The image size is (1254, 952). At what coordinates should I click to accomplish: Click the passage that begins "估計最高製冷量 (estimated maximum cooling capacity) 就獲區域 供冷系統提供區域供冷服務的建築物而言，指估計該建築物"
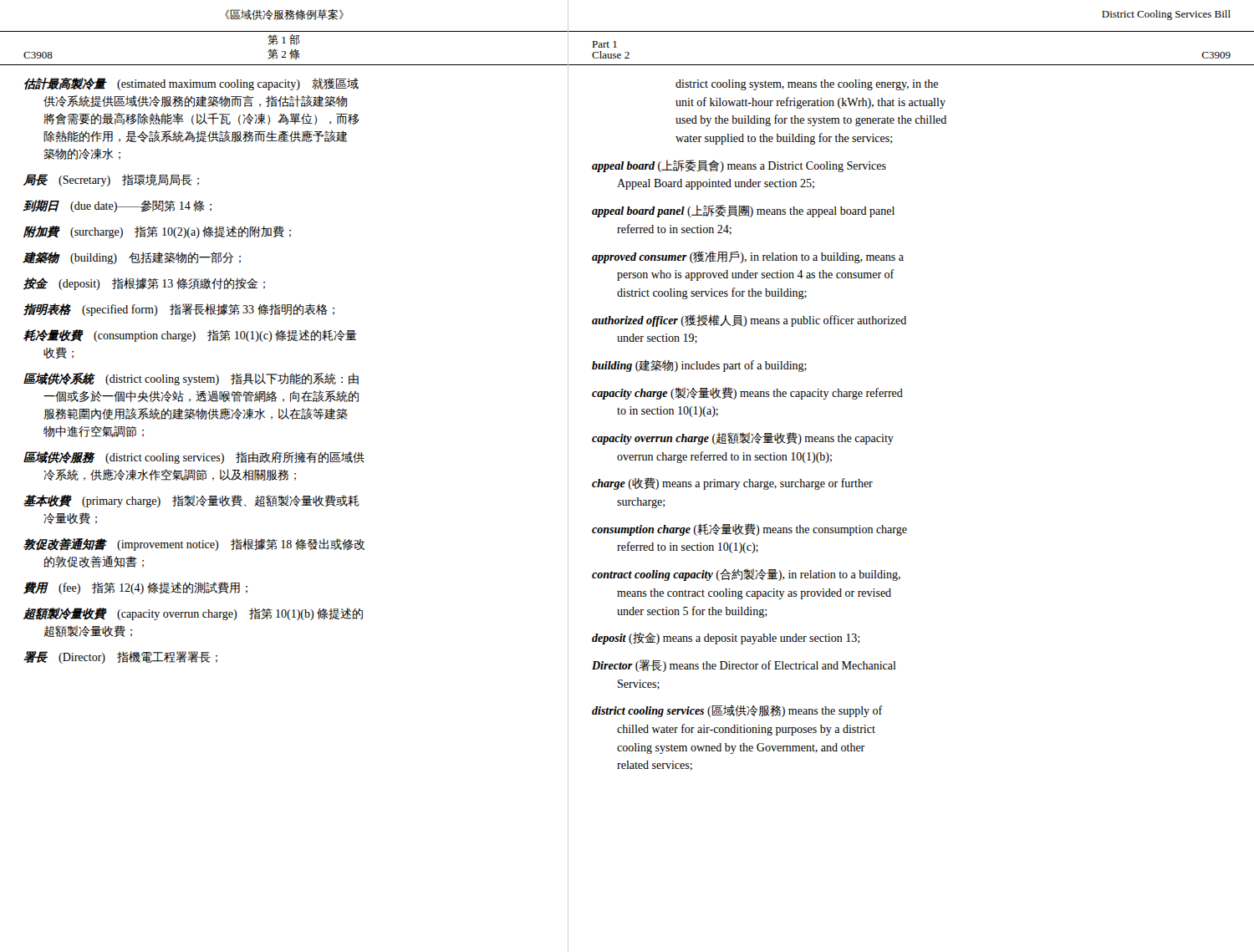pos(291,120)
